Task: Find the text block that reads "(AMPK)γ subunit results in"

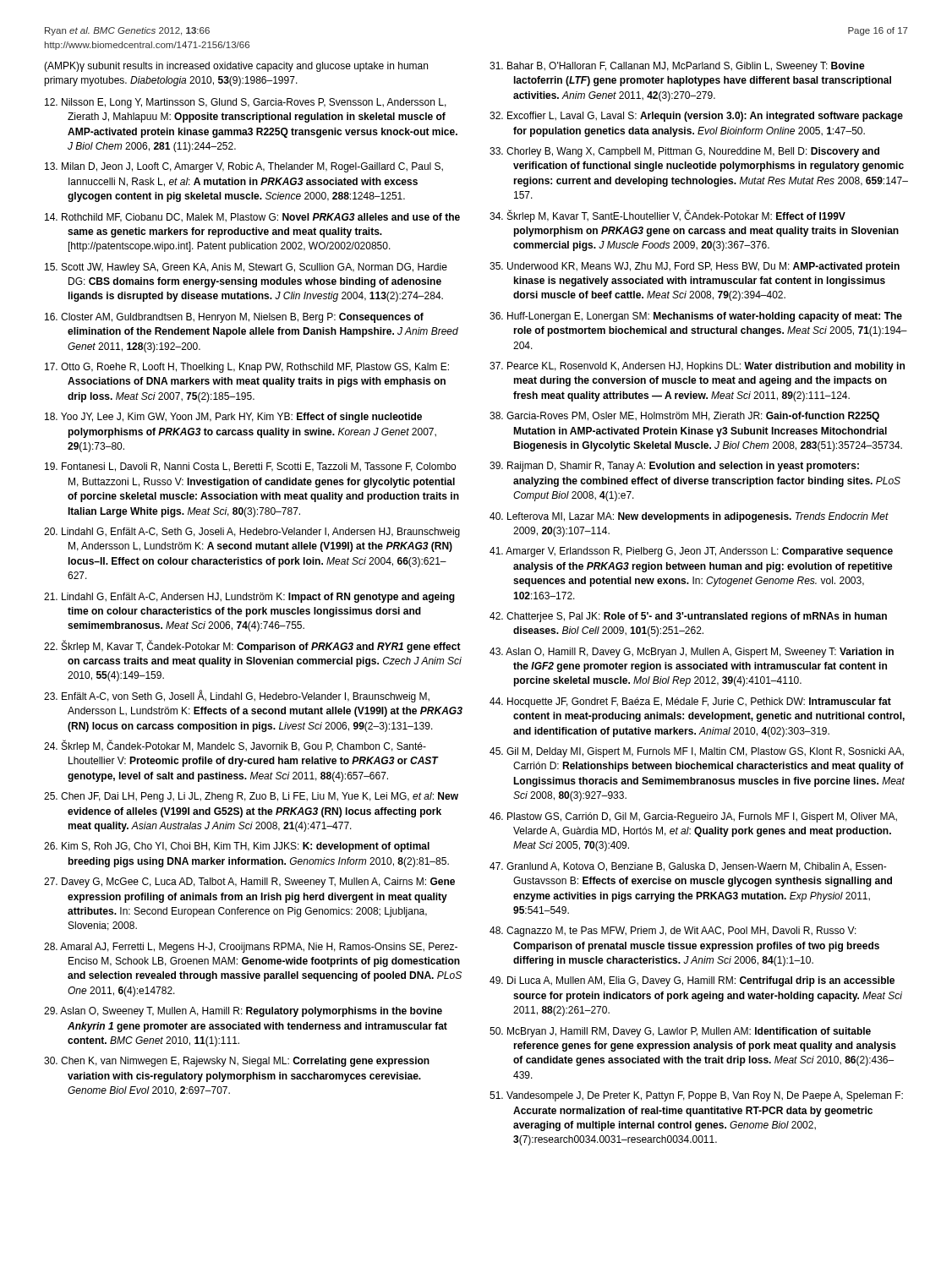Action: (236, 73)
